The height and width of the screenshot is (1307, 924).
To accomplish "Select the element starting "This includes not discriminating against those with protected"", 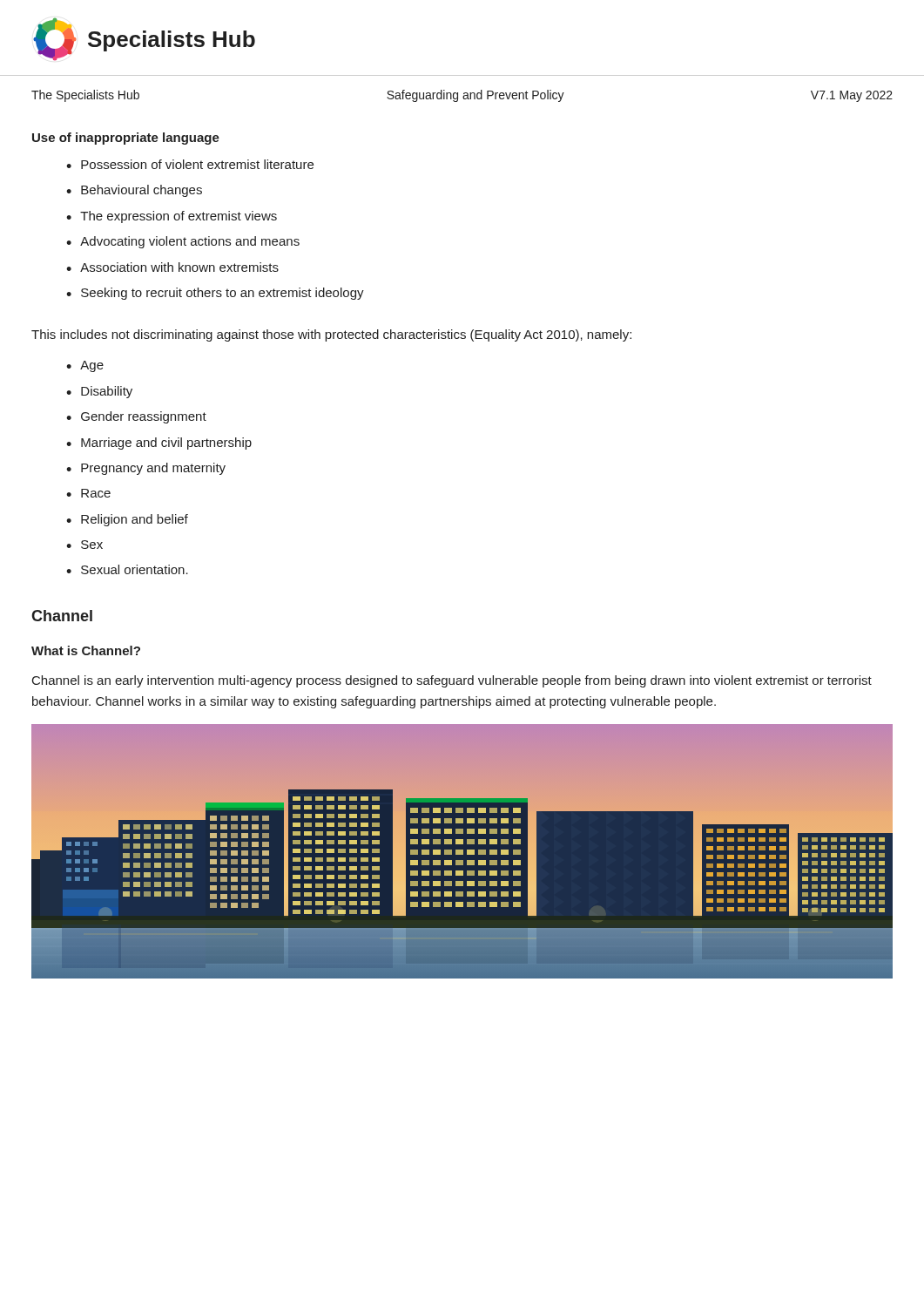I will [x=332, y=334].
